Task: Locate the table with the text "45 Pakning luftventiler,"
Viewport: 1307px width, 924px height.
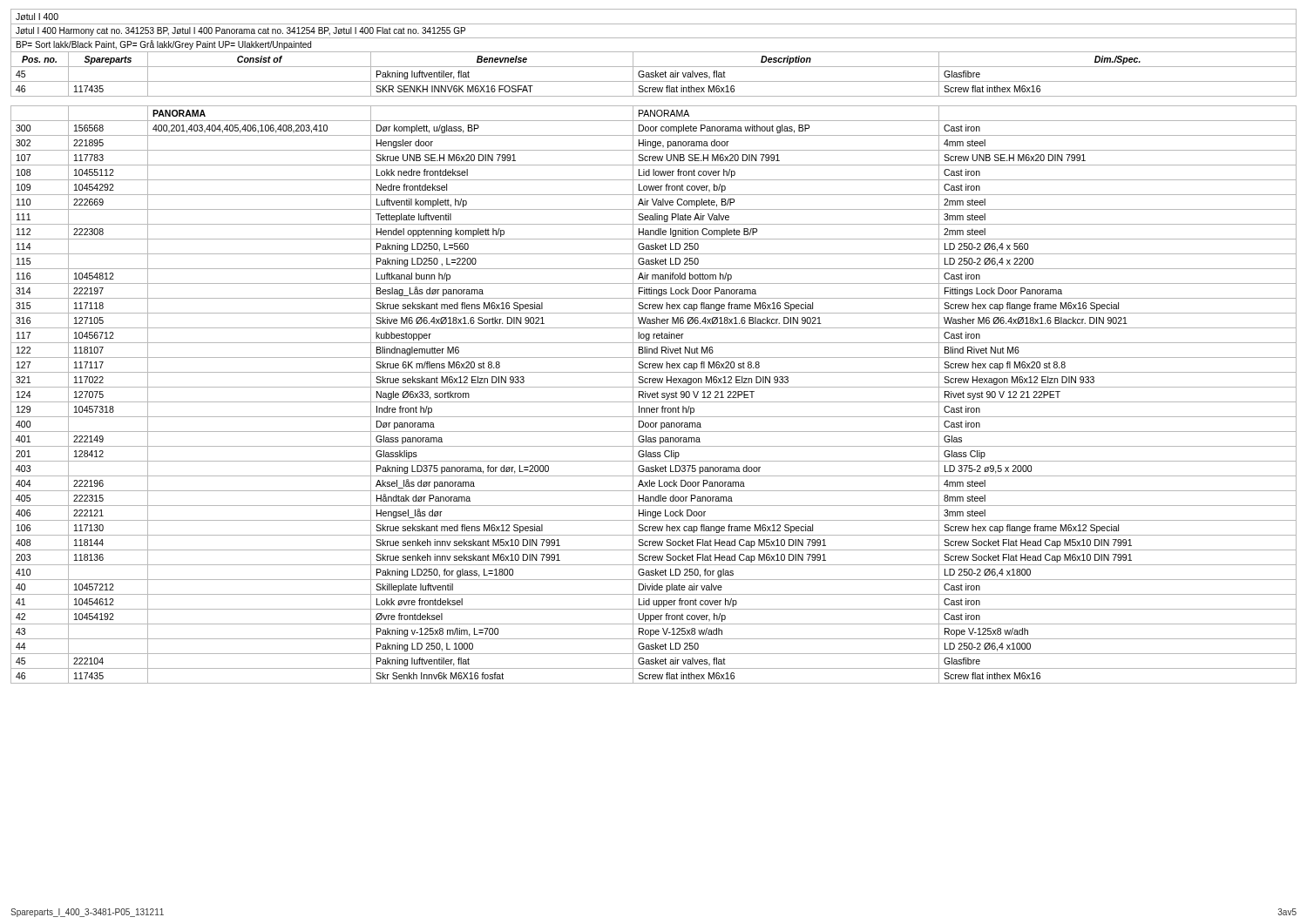Action: (x=654, y=74)
